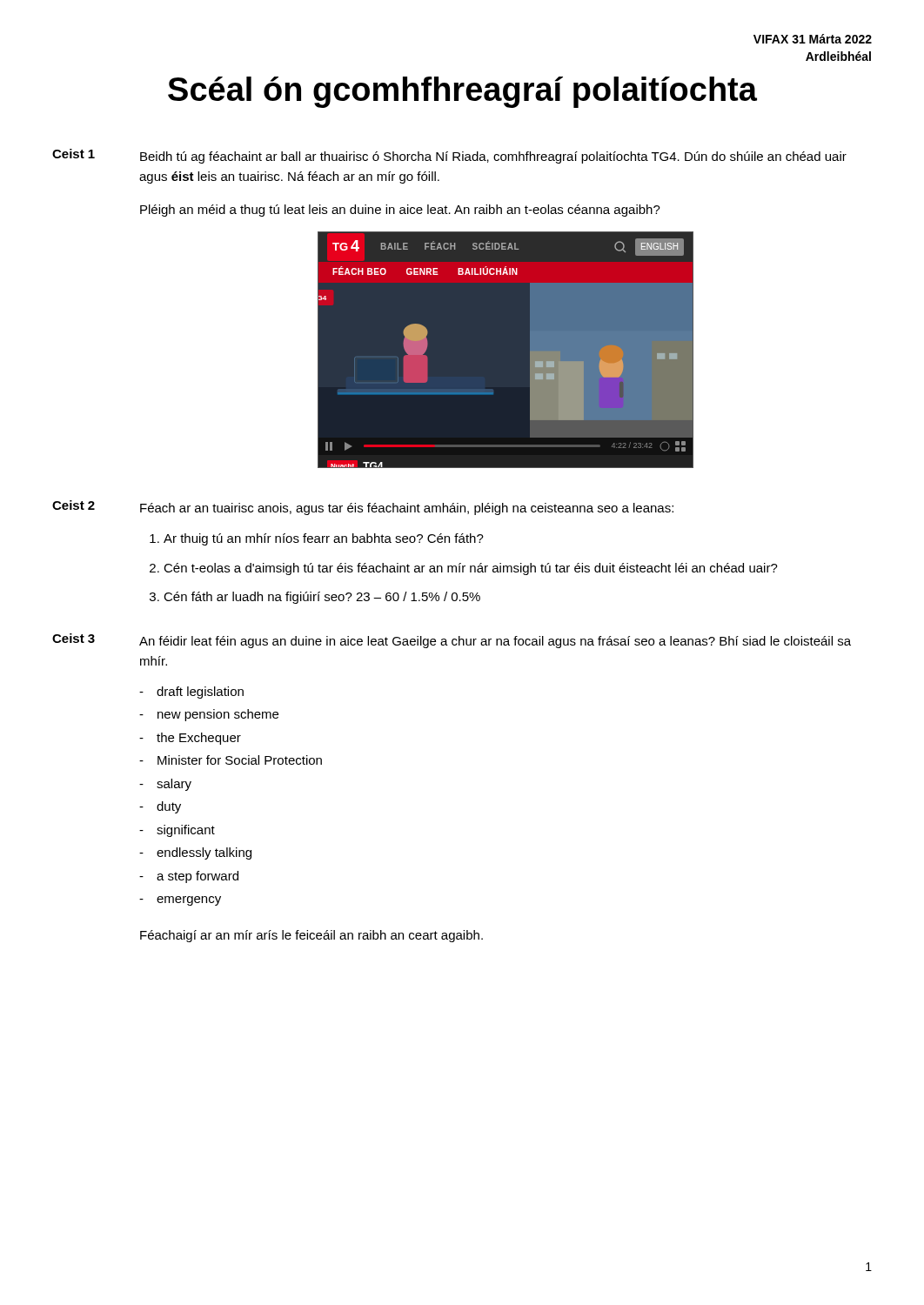Locate the block starting "a step forward"
The width and height of the screenshot is (924, 1305).
coord(198,875)
